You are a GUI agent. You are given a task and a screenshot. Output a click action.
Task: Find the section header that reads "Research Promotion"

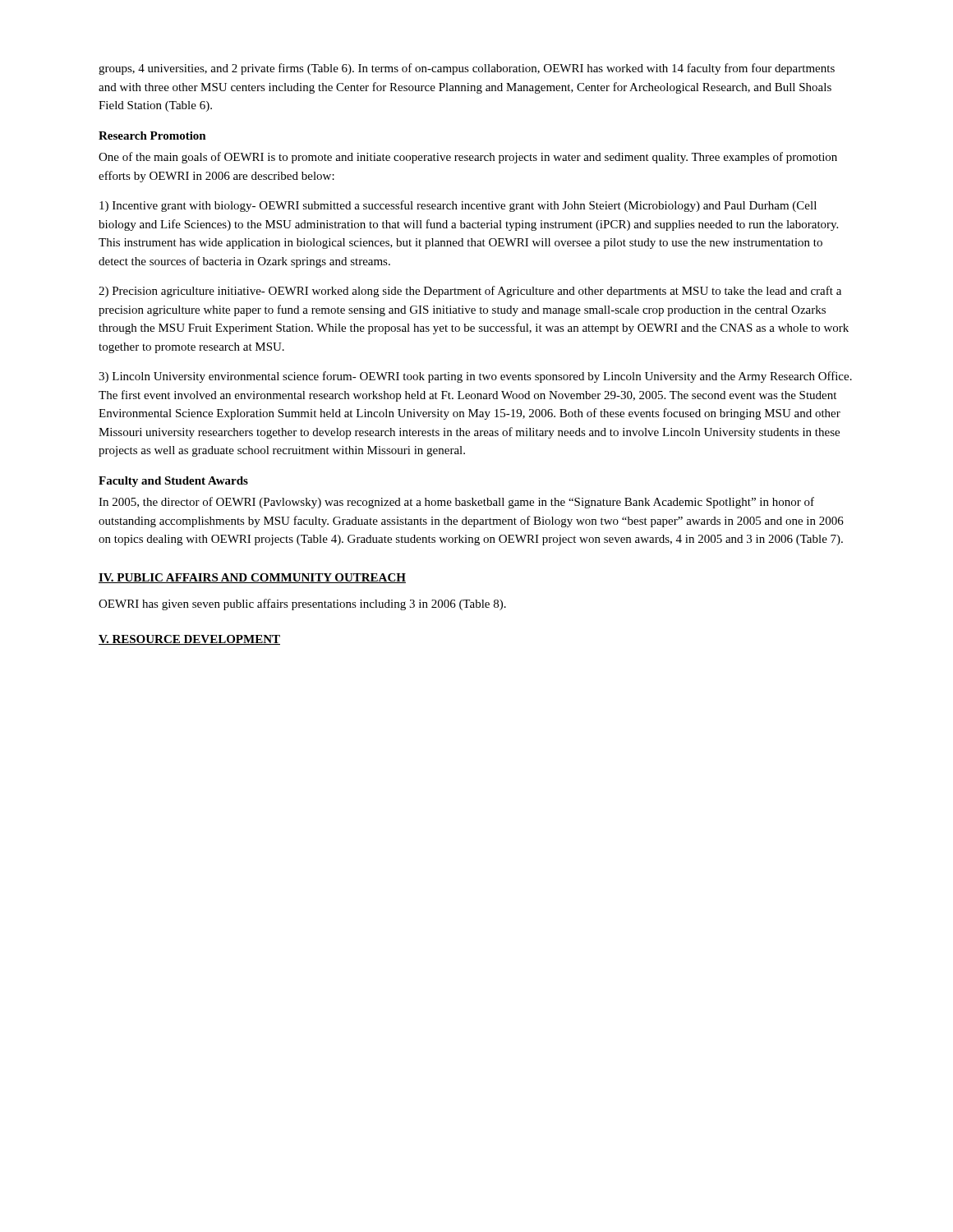(152, 135)
